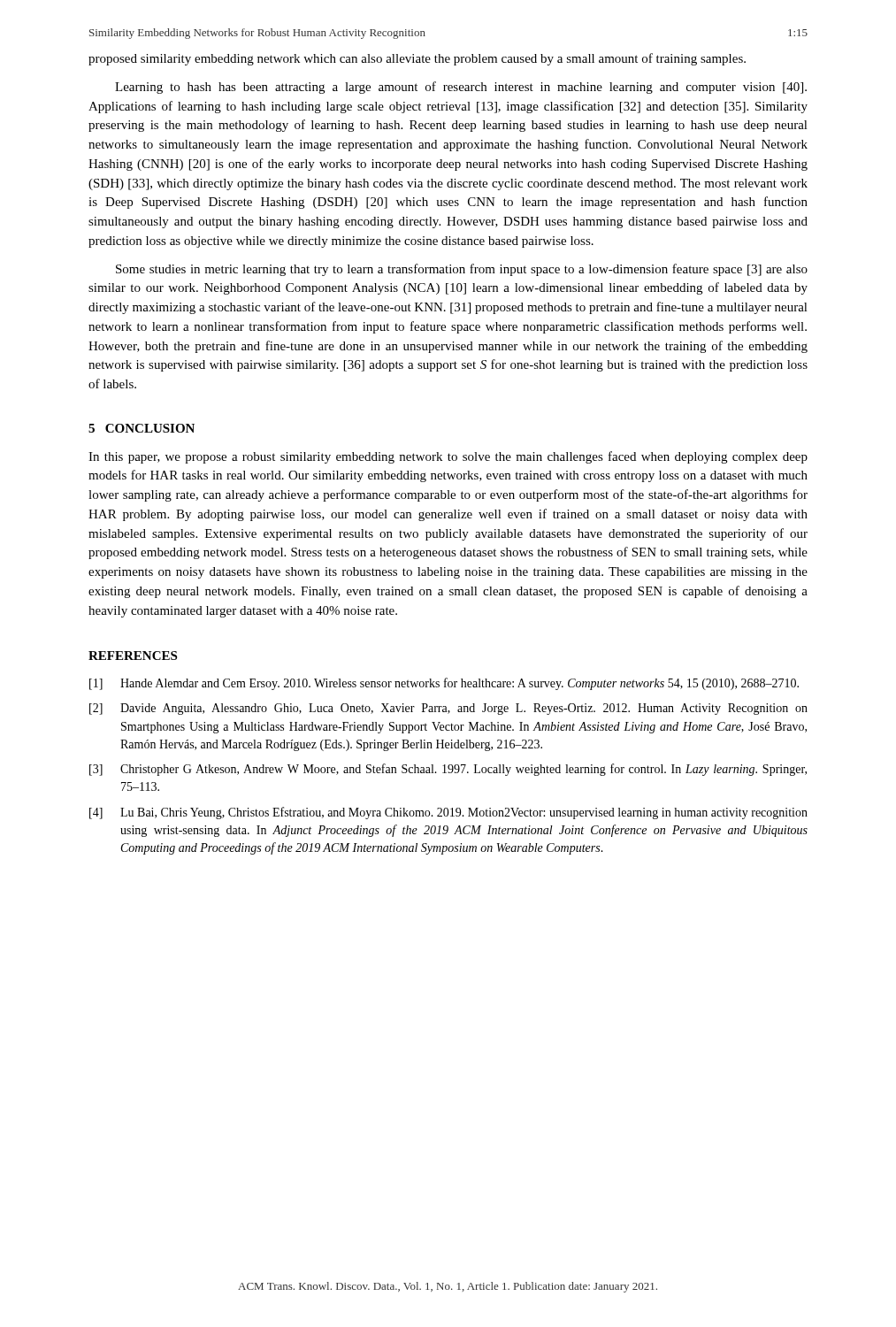Find the text starting "[1] Hande Alemdar and Cem Ersoy."
The width and height of the screenshot is (896, 1327).
(448, 684)
